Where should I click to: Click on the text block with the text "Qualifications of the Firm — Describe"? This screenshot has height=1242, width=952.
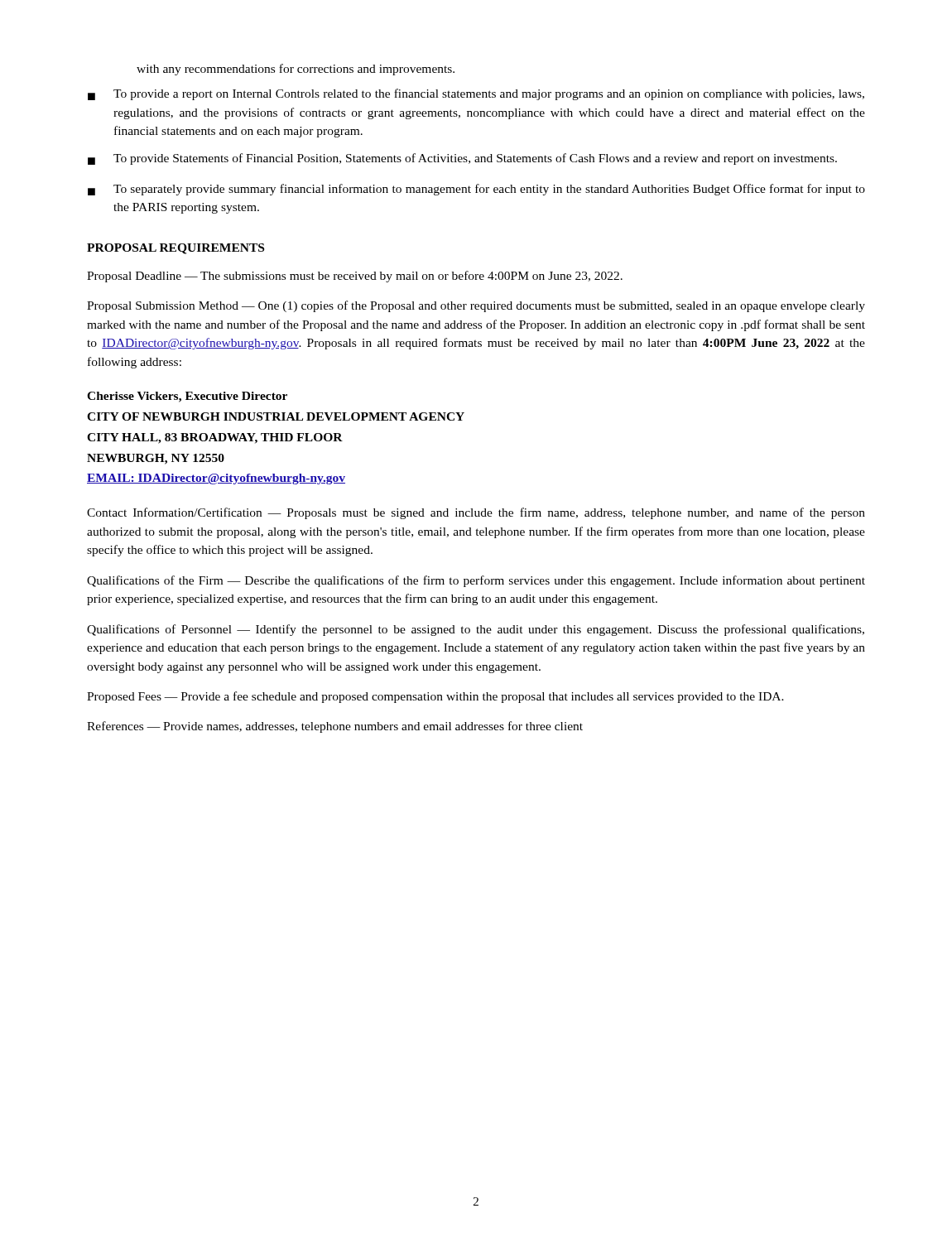476,589
